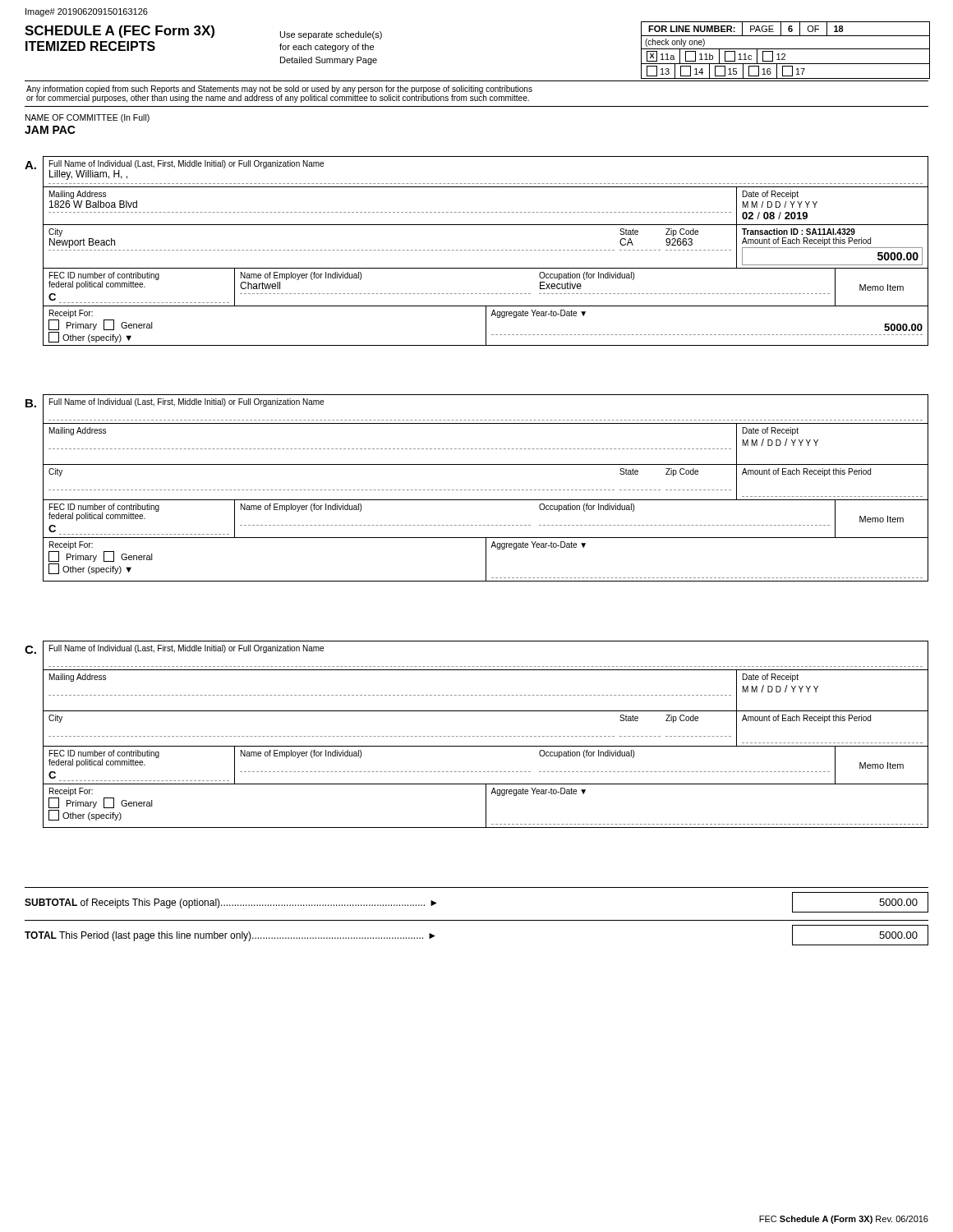Screen dimensions: 1232x953
Task: Navigate to the element starting "SUBTOTAL of Receipts This Page"
Action: click(123, 902)
